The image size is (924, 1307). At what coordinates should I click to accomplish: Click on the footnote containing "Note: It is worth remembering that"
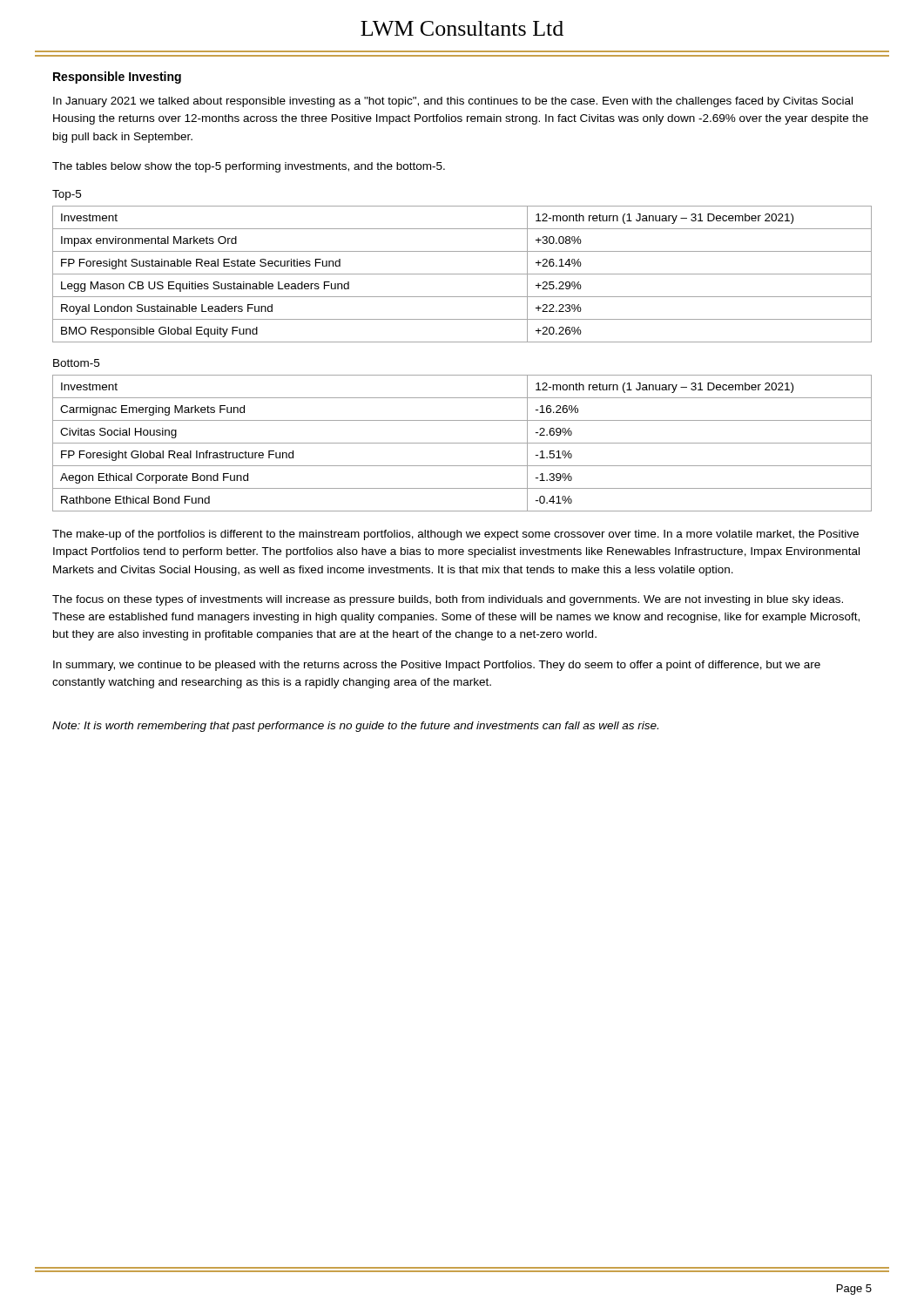[x=356, y=725]
